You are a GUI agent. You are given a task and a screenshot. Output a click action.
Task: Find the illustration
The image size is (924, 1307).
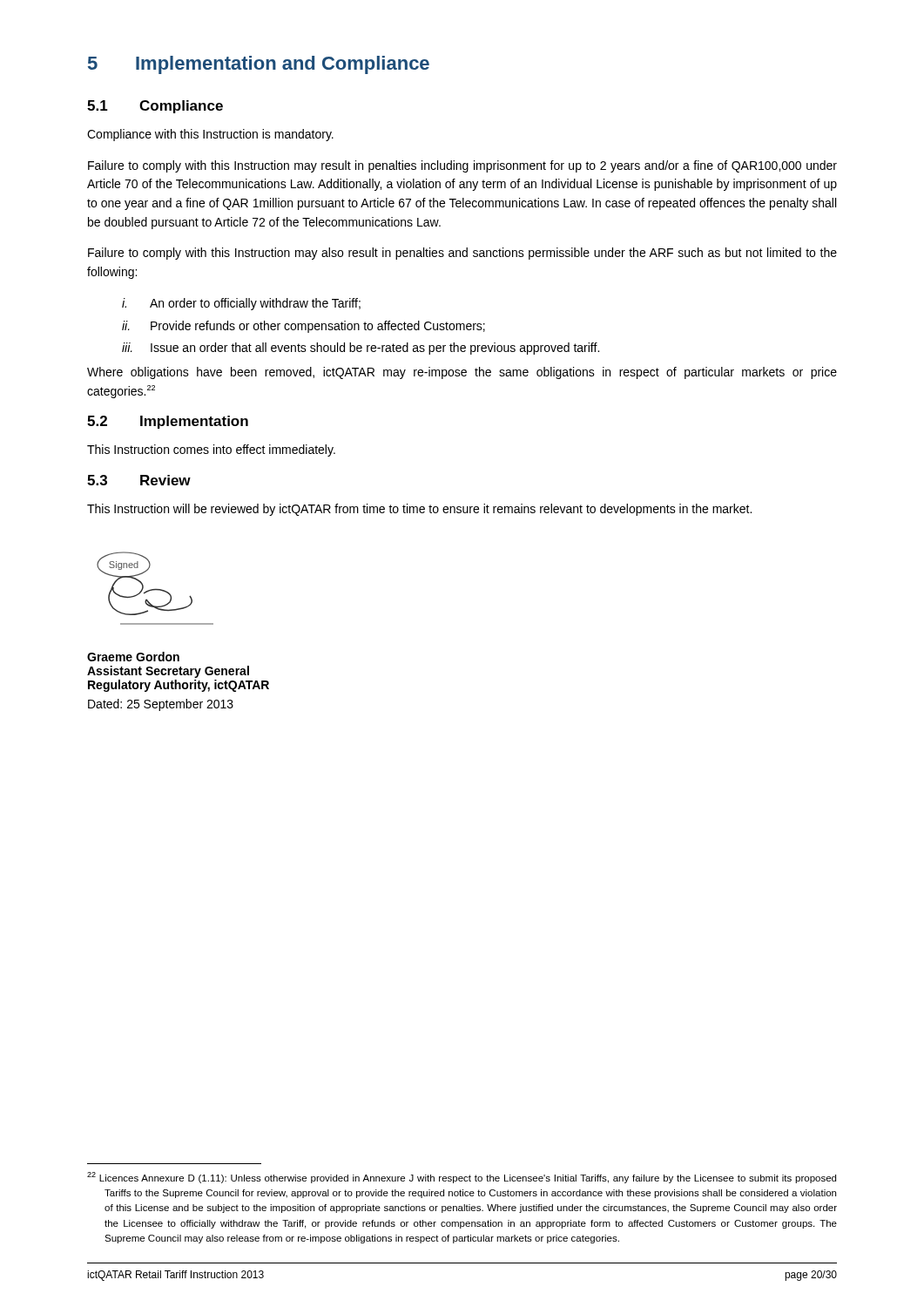click(462, 628)
